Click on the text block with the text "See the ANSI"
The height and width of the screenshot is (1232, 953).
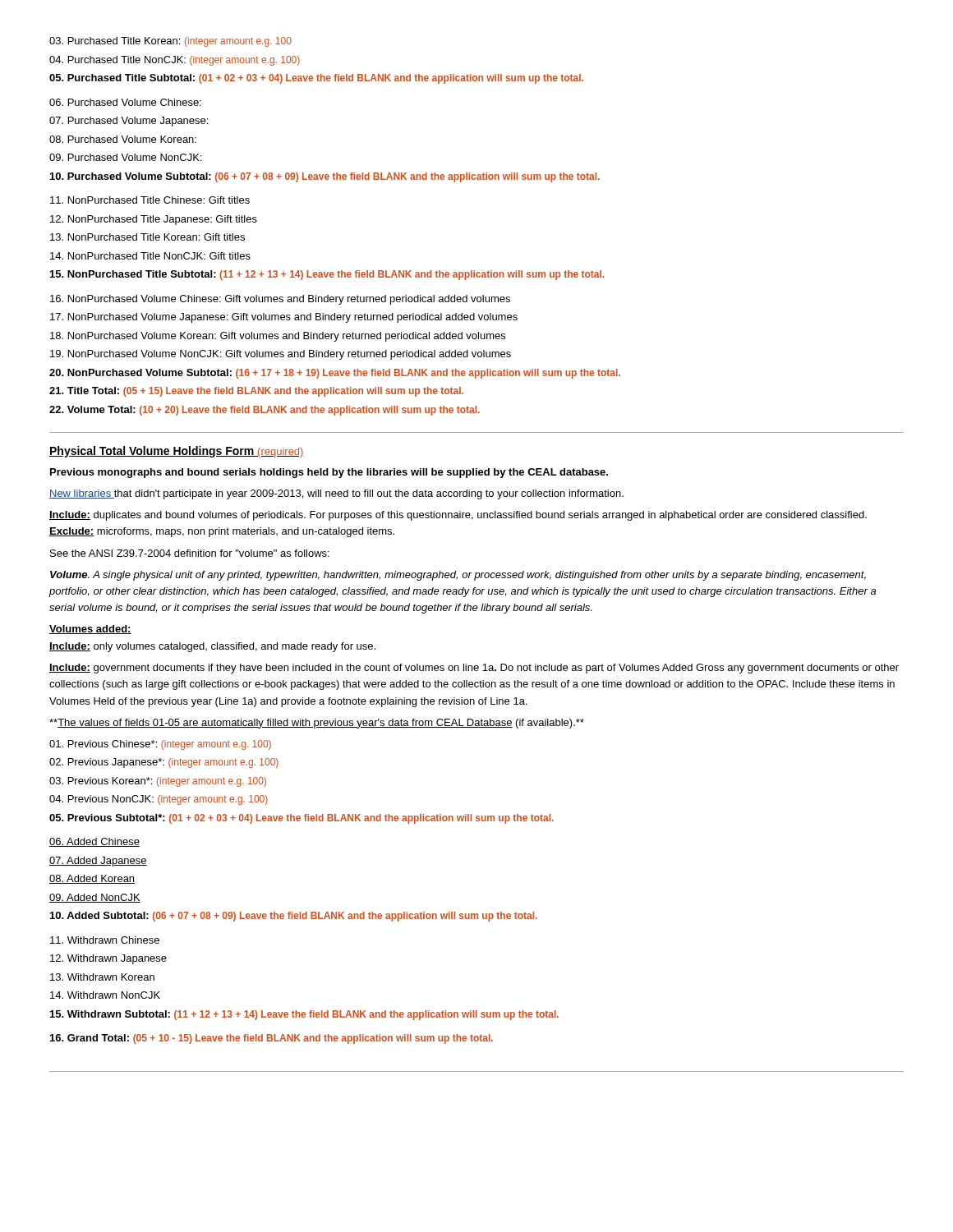click(190, 553)
